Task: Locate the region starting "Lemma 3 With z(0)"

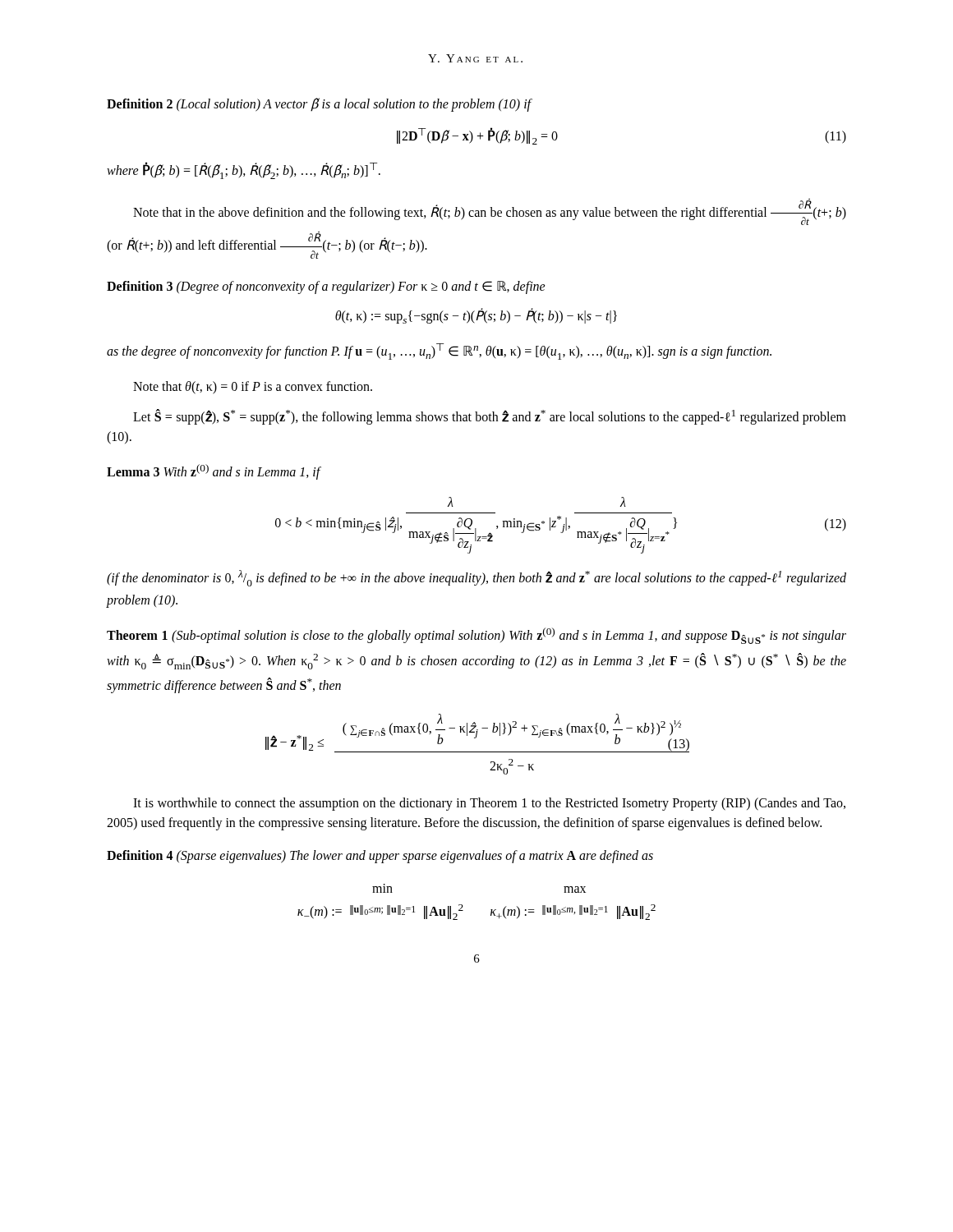Action: 476,535
